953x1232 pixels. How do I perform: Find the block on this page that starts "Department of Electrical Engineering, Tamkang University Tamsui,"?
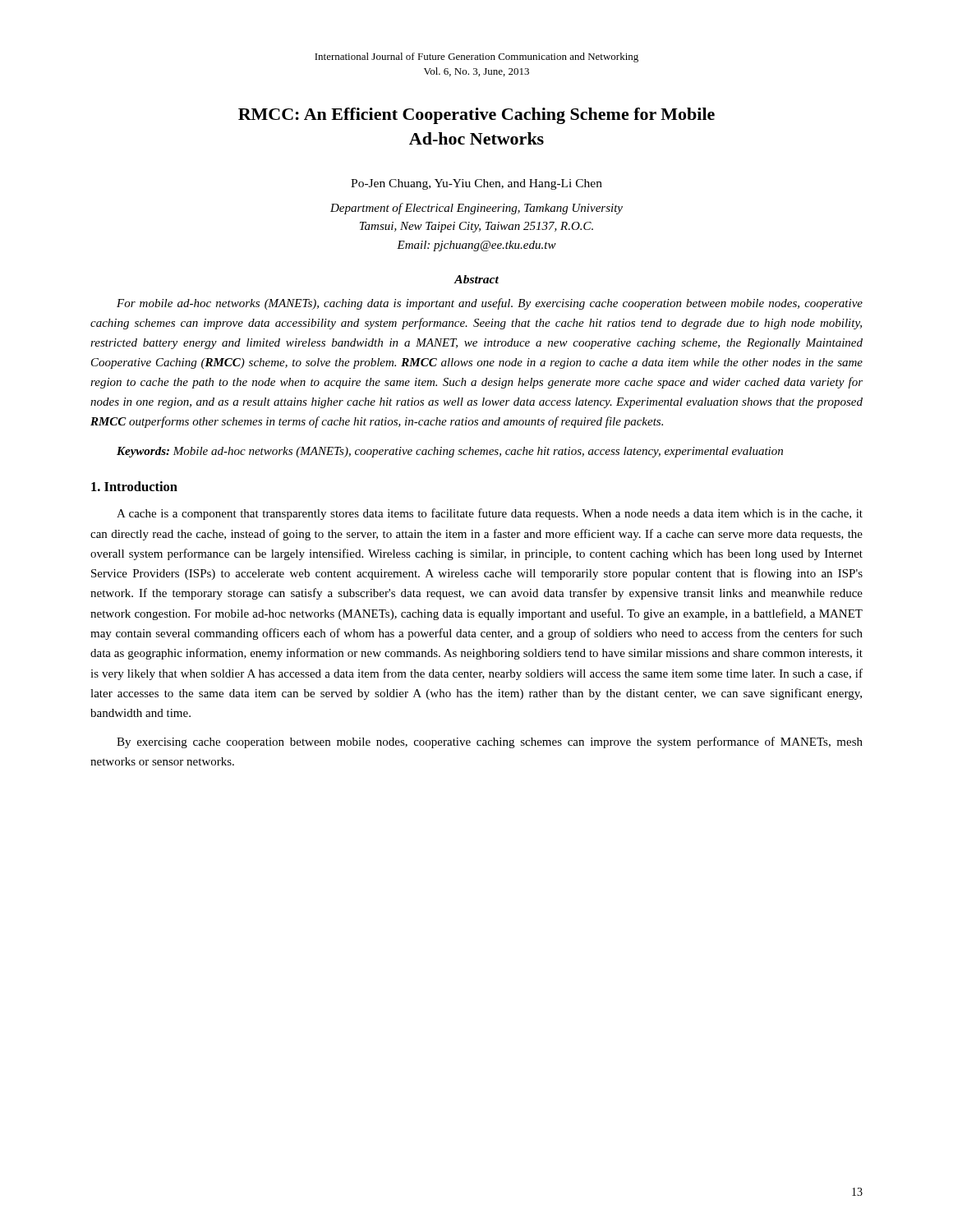(476, 226)
